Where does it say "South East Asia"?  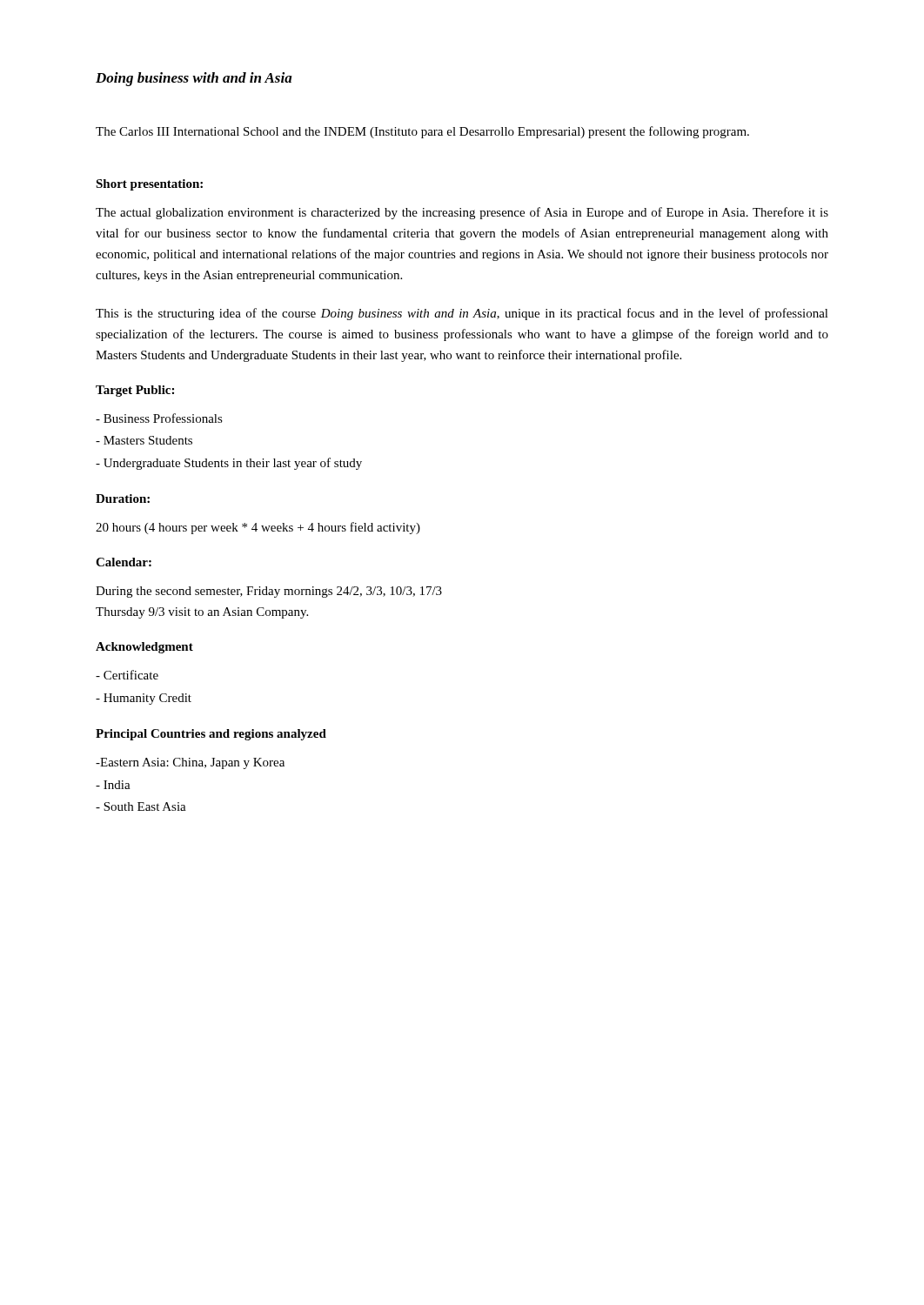coord(141,806)
